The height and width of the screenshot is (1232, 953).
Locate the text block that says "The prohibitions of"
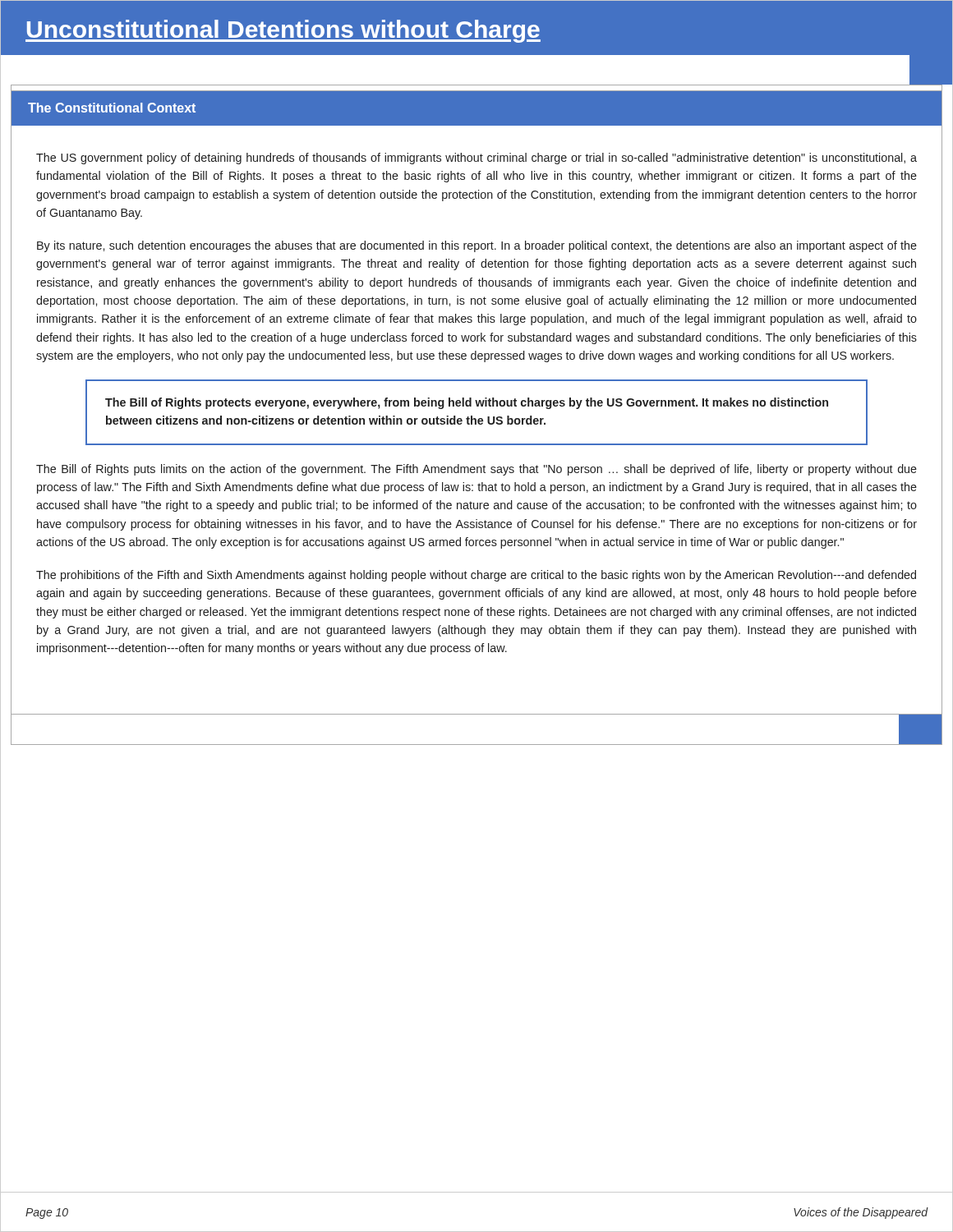476,612
